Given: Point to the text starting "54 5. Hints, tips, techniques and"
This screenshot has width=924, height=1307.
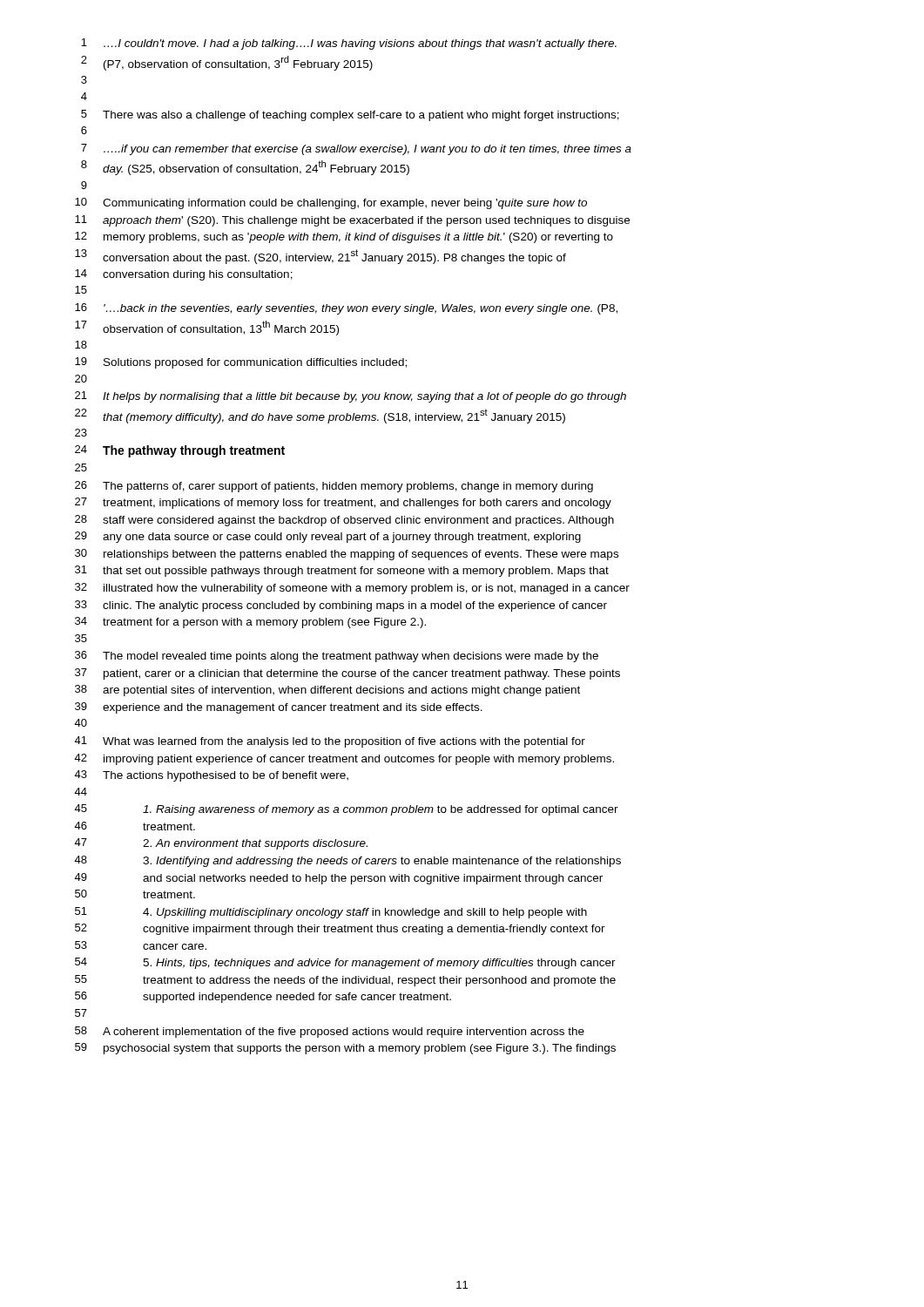Looking at the screenshot, I should pyautogui.click(x=462, y=963).
